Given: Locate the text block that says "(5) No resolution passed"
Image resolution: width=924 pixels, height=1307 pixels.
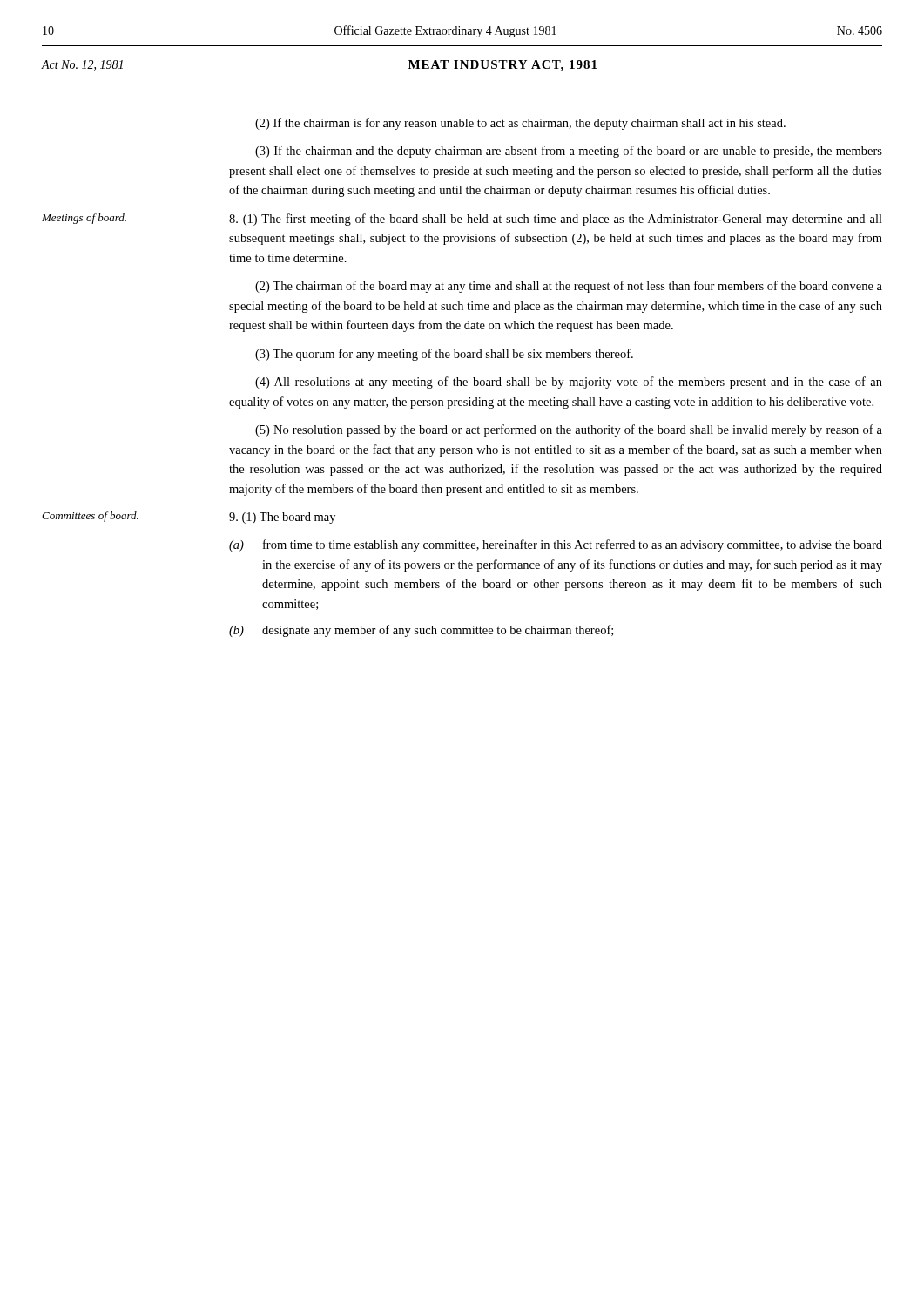Looking at the screenshot, I should 556,459.
